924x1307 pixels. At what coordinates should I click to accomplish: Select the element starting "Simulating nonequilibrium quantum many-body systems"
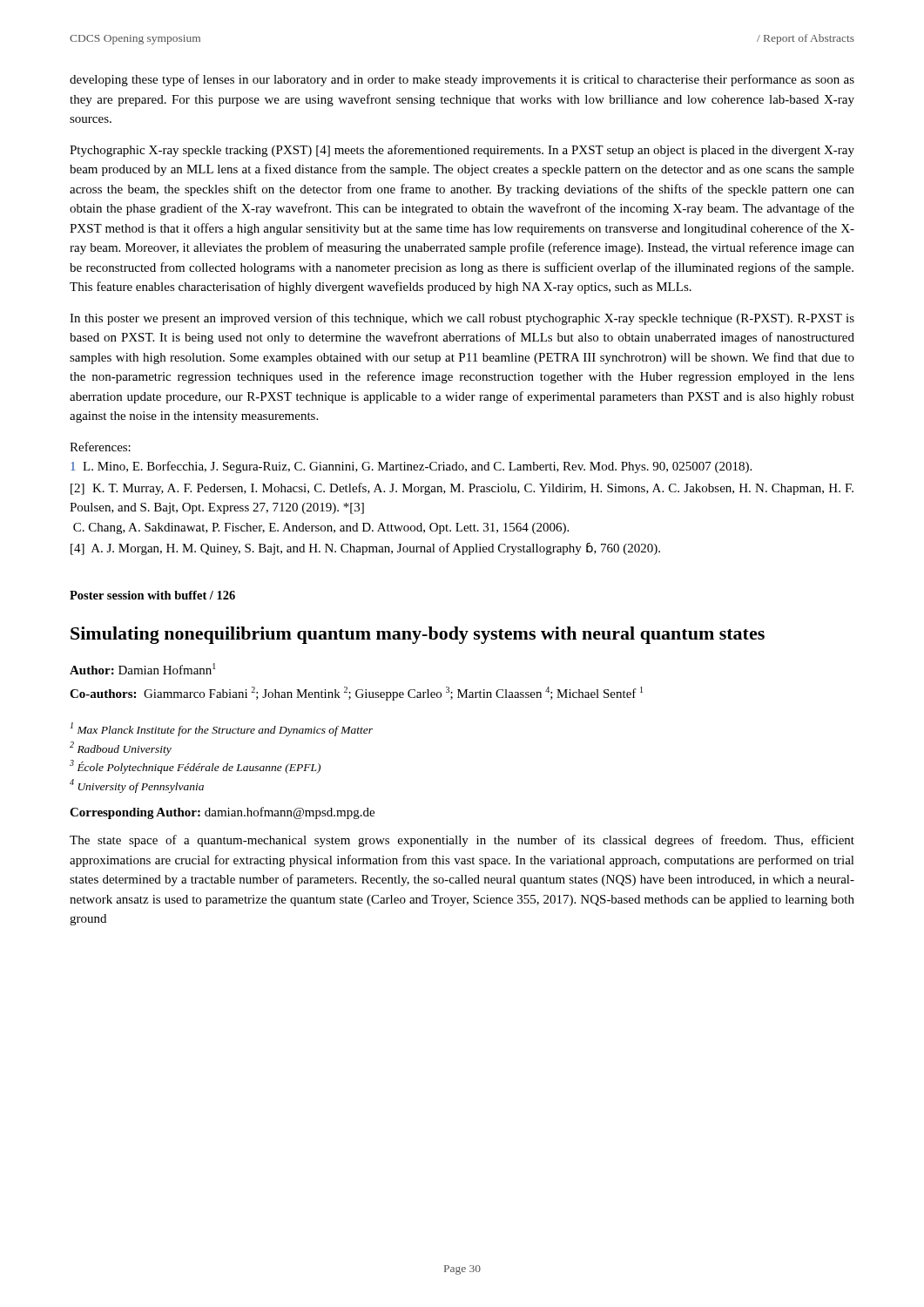point(417,633)
